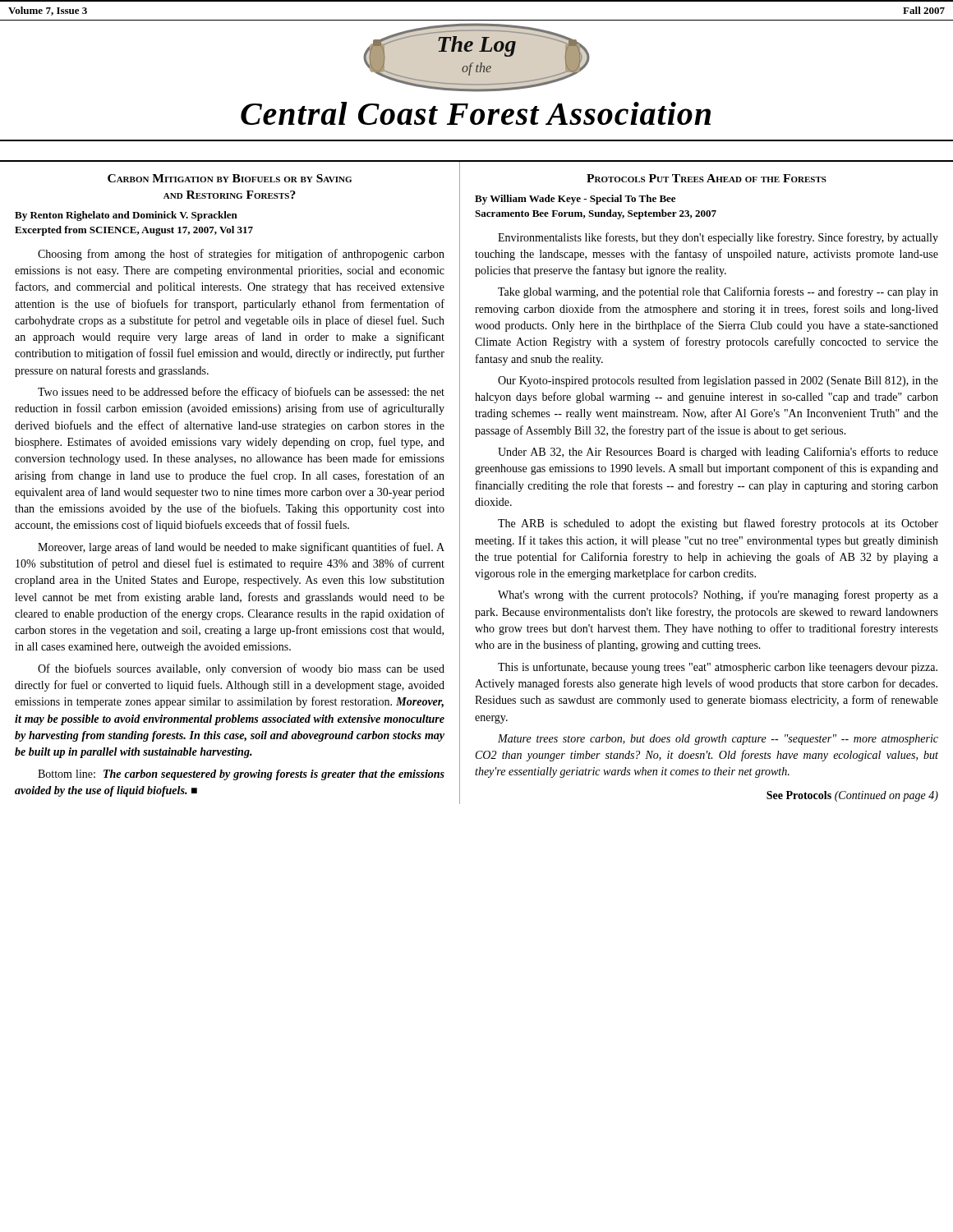The image size is (953, 1232).
Task: Where is the passage that starts "Choosing from among"?
Action: point(230,523)
